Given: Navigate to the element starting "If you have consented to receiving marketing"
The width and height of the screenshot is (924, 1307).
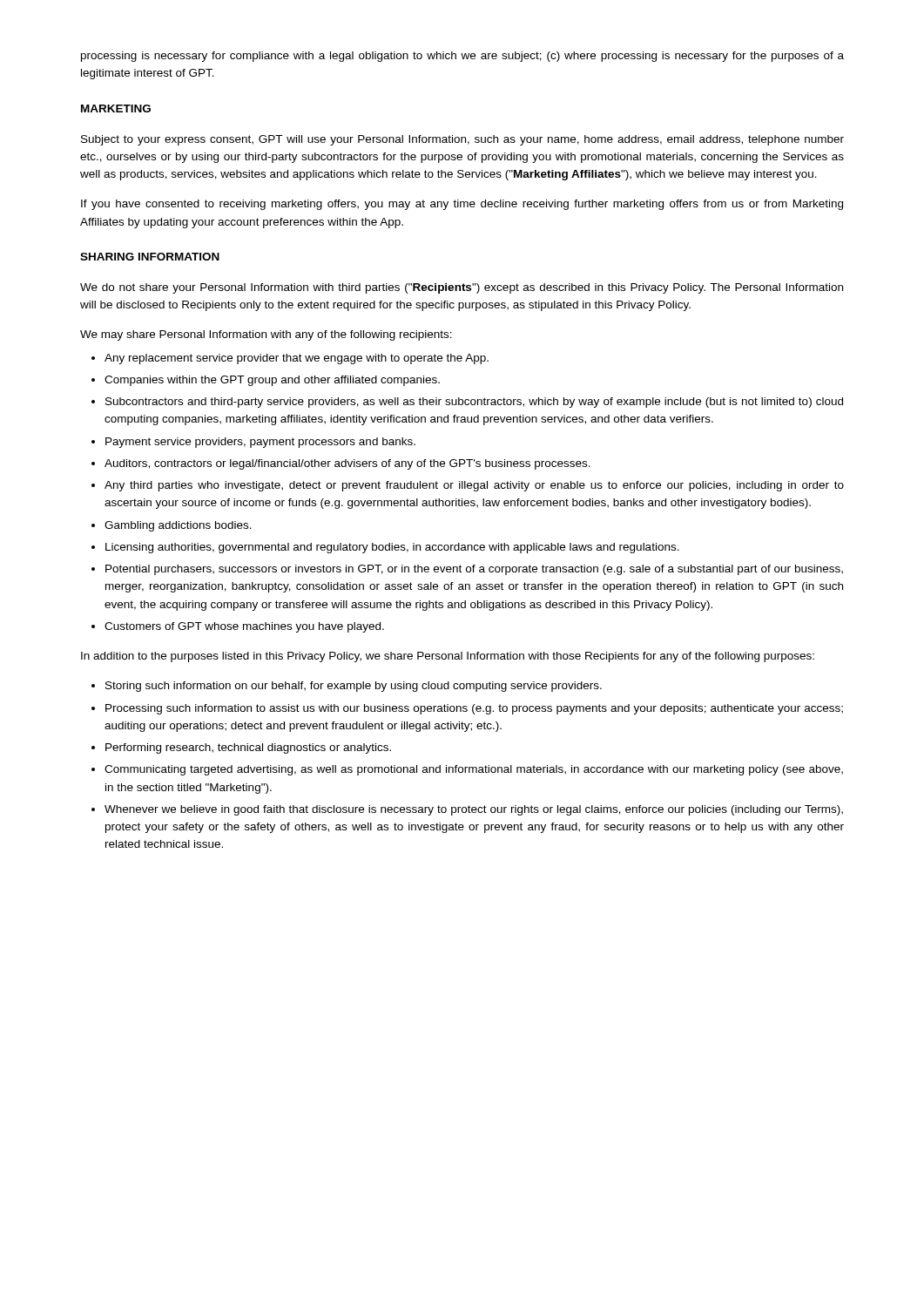Looking at the screenshot, I should (462, 212).
